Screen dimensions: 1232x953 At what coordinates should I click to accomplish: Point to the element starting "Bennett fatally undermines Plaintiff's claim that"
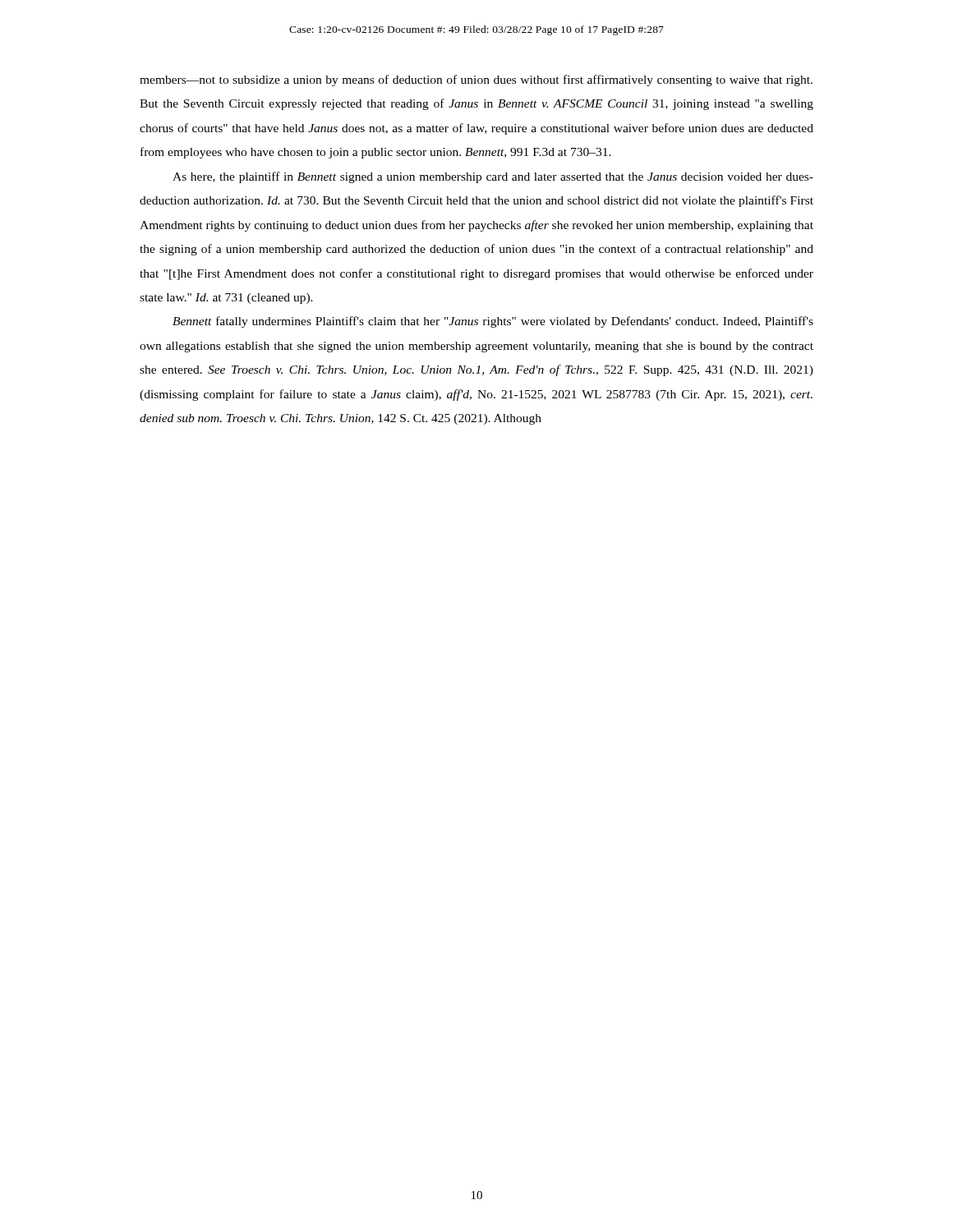coord(476,370)
